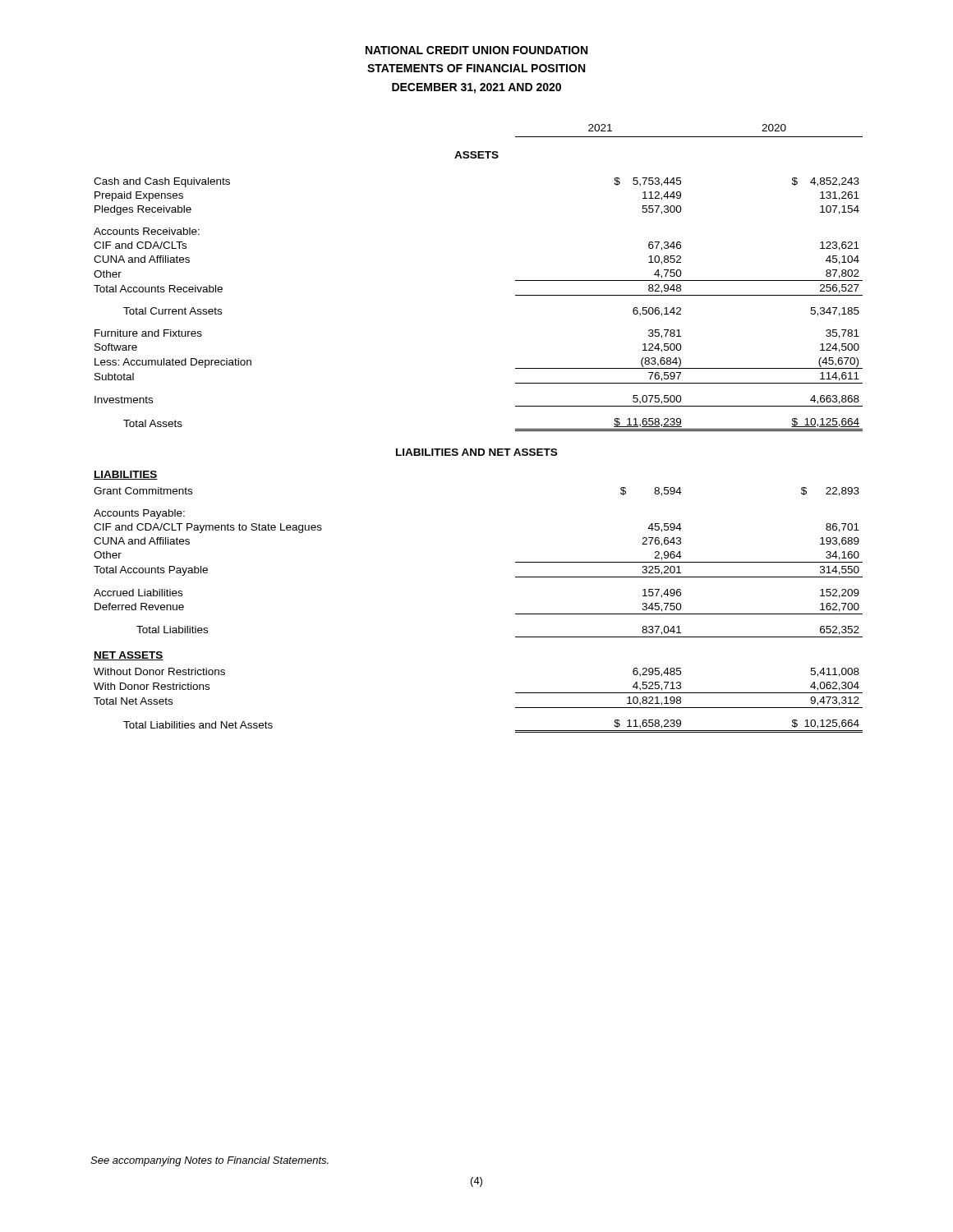Select the footnote that reads "See accompanying Notes to Financial Statements."
953x1232 pixels.
pyautogui.click(x=210, y=1160)
